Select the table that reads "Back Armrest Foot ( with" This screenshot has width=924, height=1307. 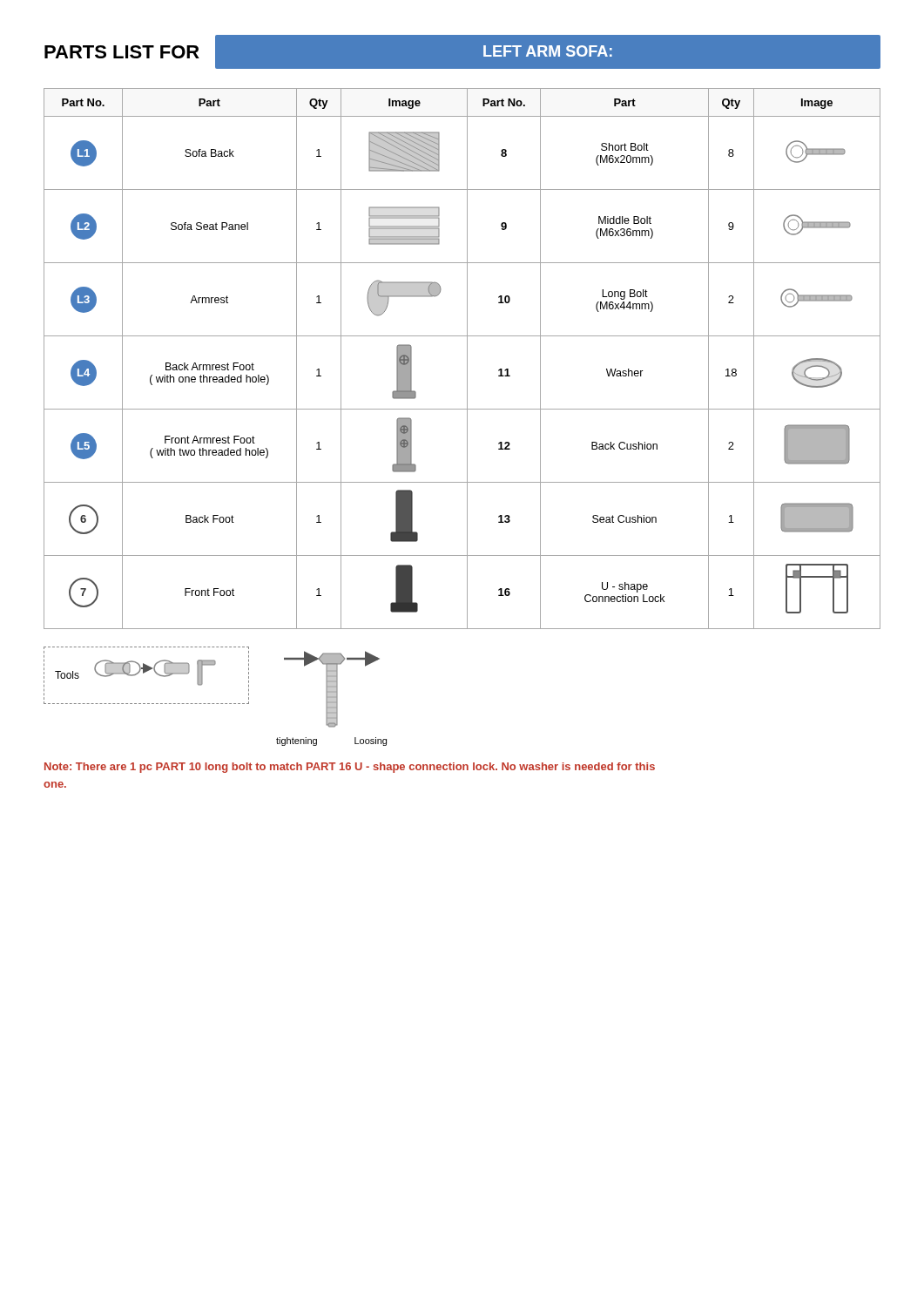[462, 359]
